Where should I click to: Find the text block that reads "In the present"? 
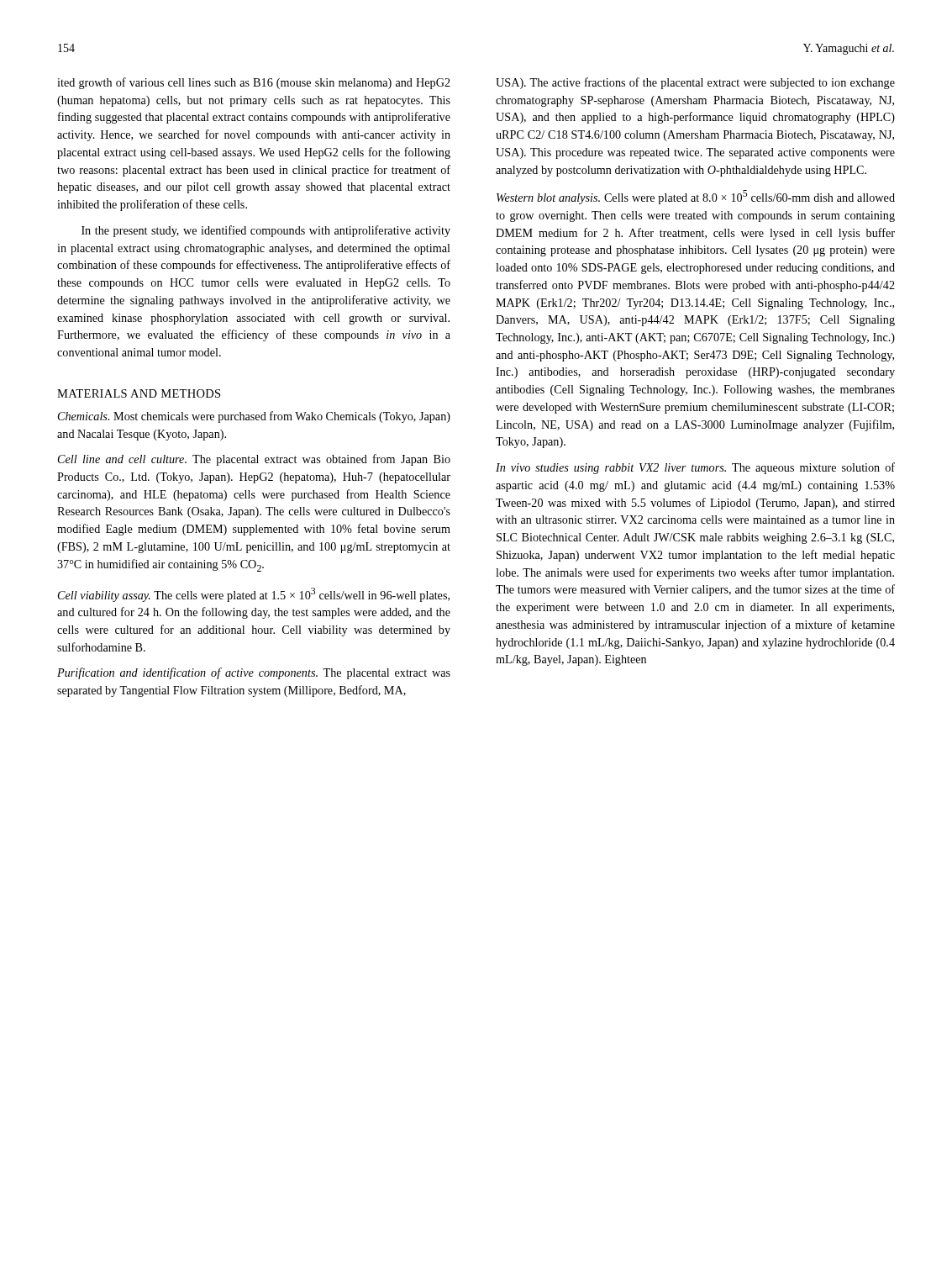coord(254,292)
